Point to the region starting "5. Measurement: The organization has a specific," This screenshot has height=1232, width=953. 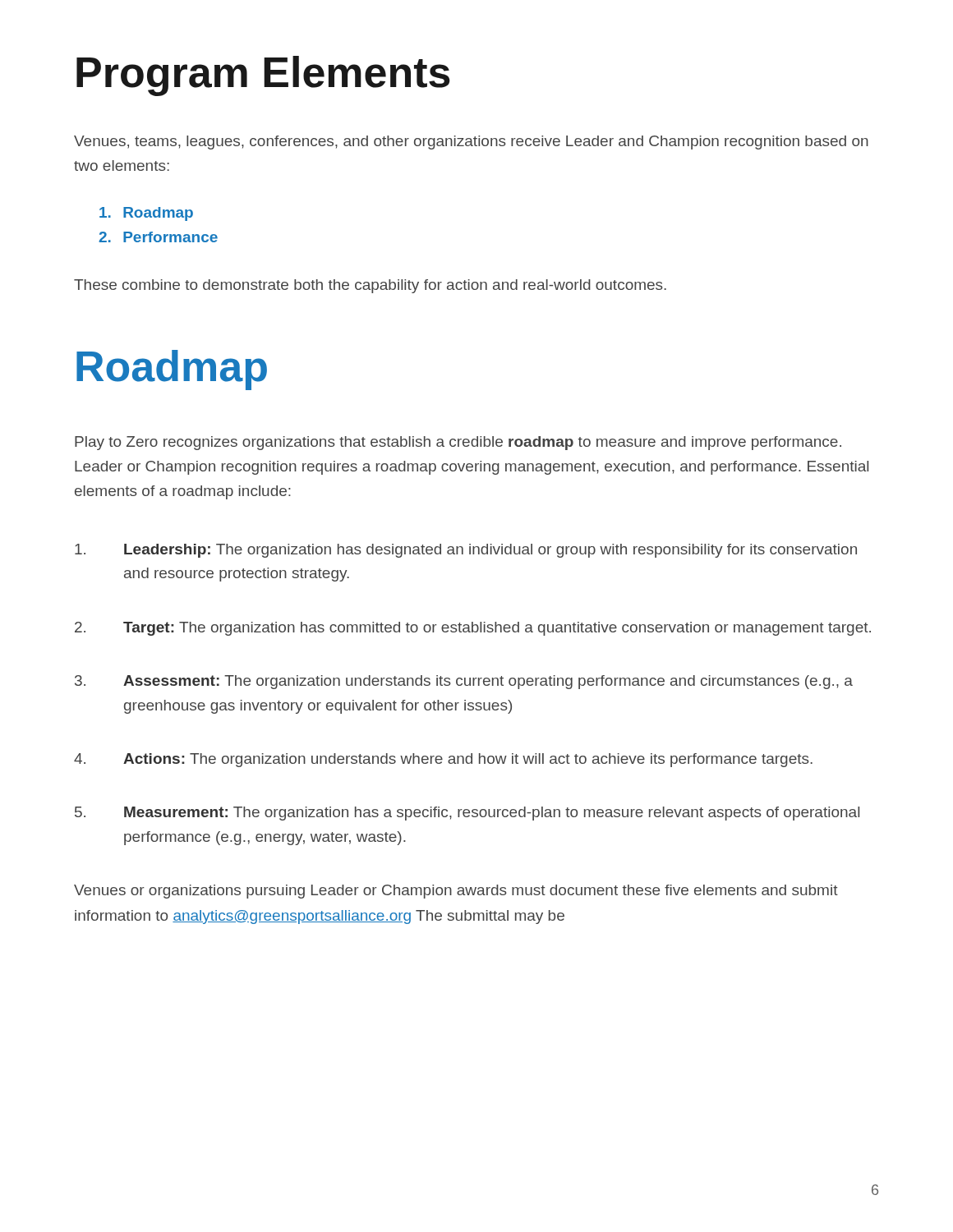pyautogui.click(x=476, y=825)
